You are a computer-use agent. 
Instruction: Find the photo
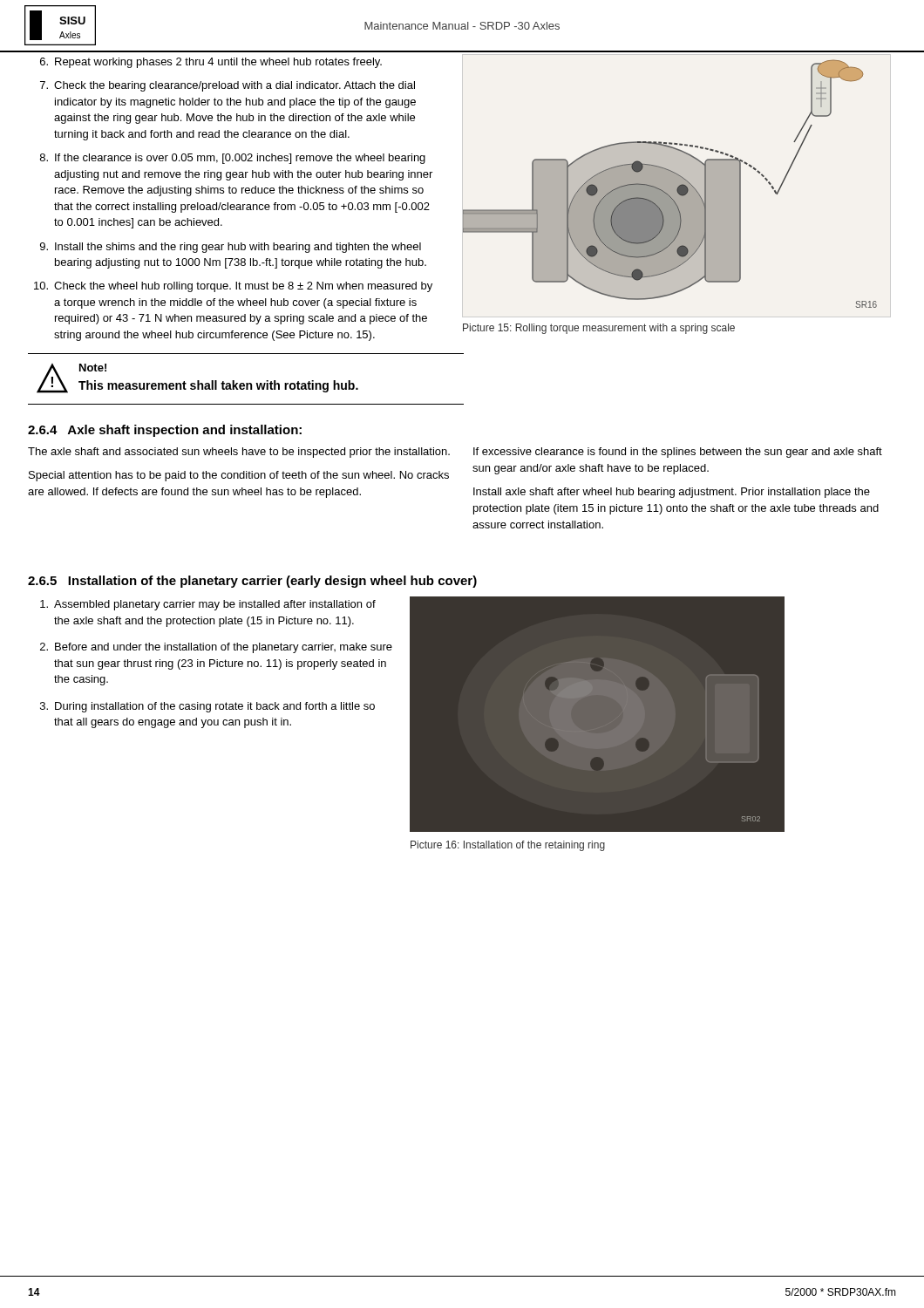(x=597, y=715)
